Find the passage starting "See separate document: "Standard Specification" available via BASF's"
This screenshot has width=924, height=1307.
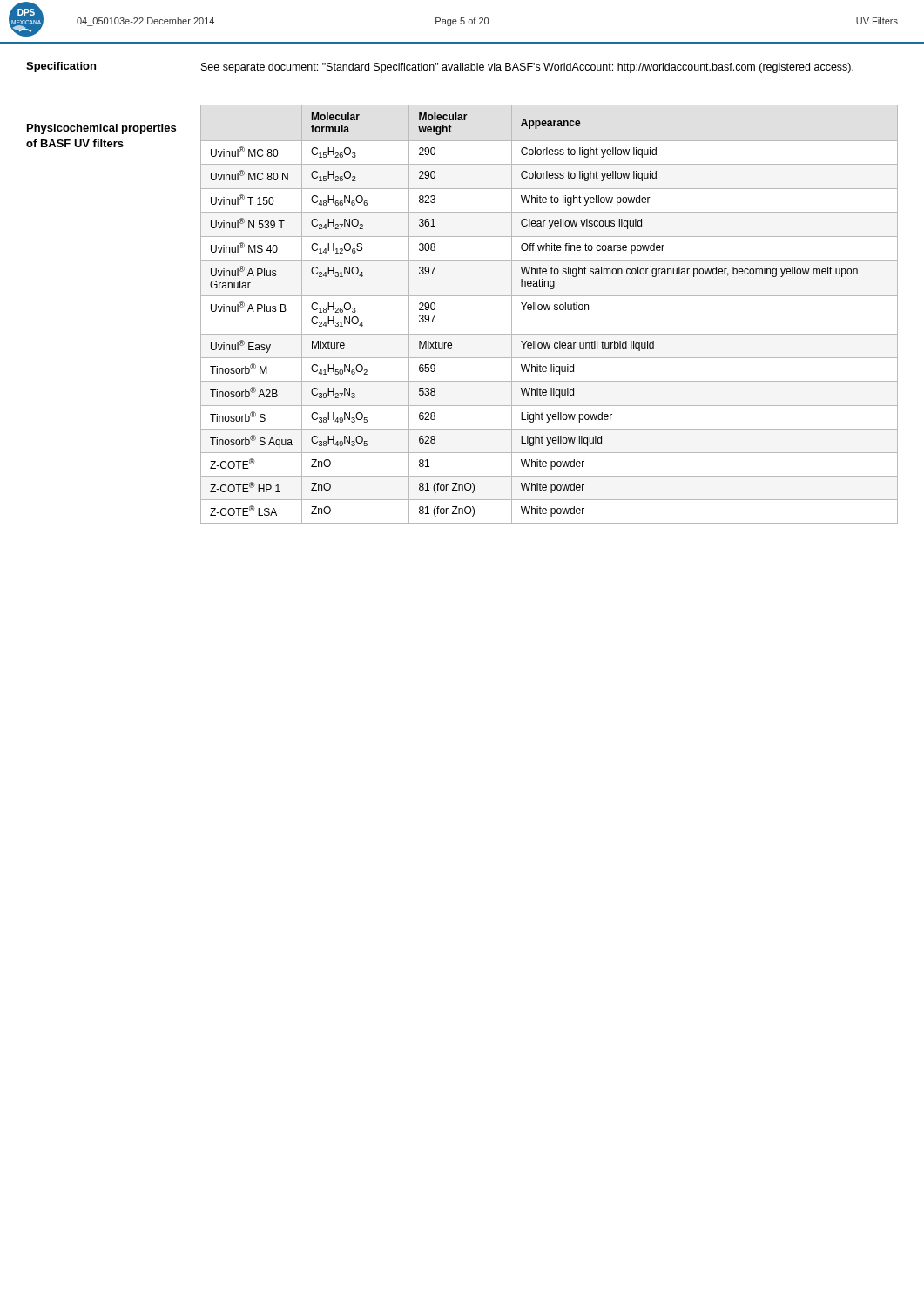tap(527, 67)
